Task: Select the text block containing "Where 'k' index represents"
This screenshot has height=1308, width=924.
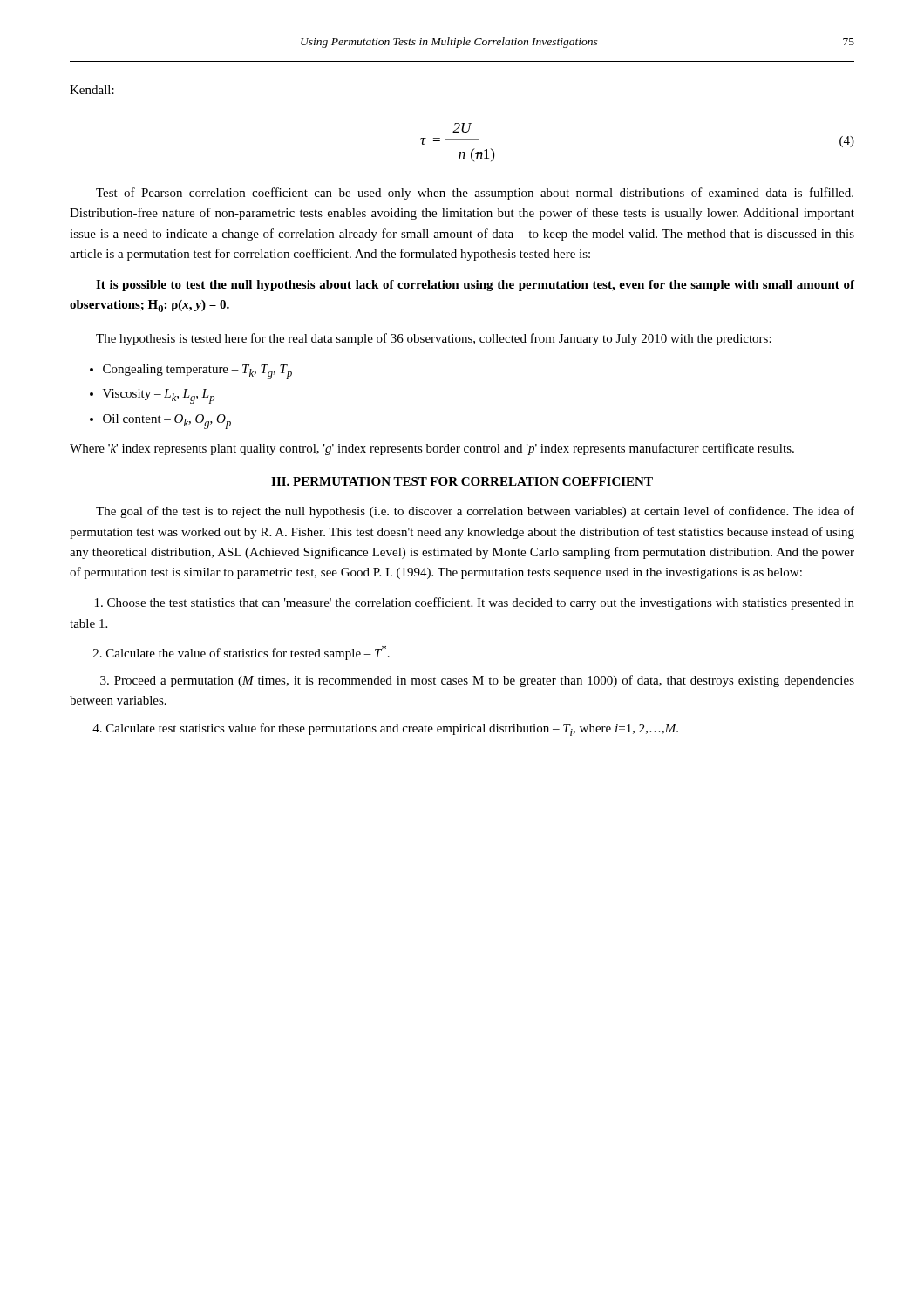Action: point(432,448)
